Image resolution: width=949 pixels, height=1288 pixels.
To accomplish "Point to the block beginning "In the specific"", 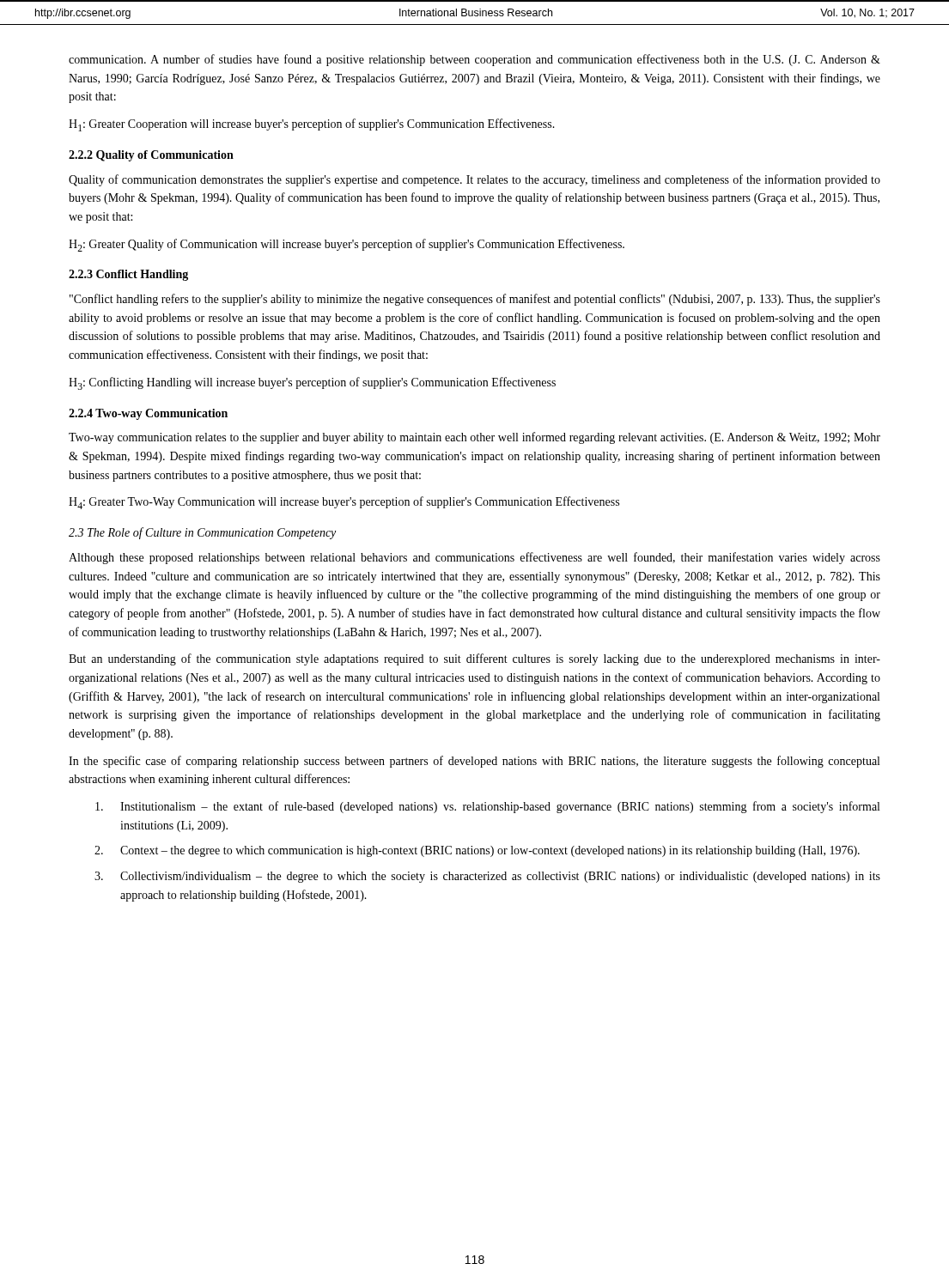I will click(x=474, y=770).
